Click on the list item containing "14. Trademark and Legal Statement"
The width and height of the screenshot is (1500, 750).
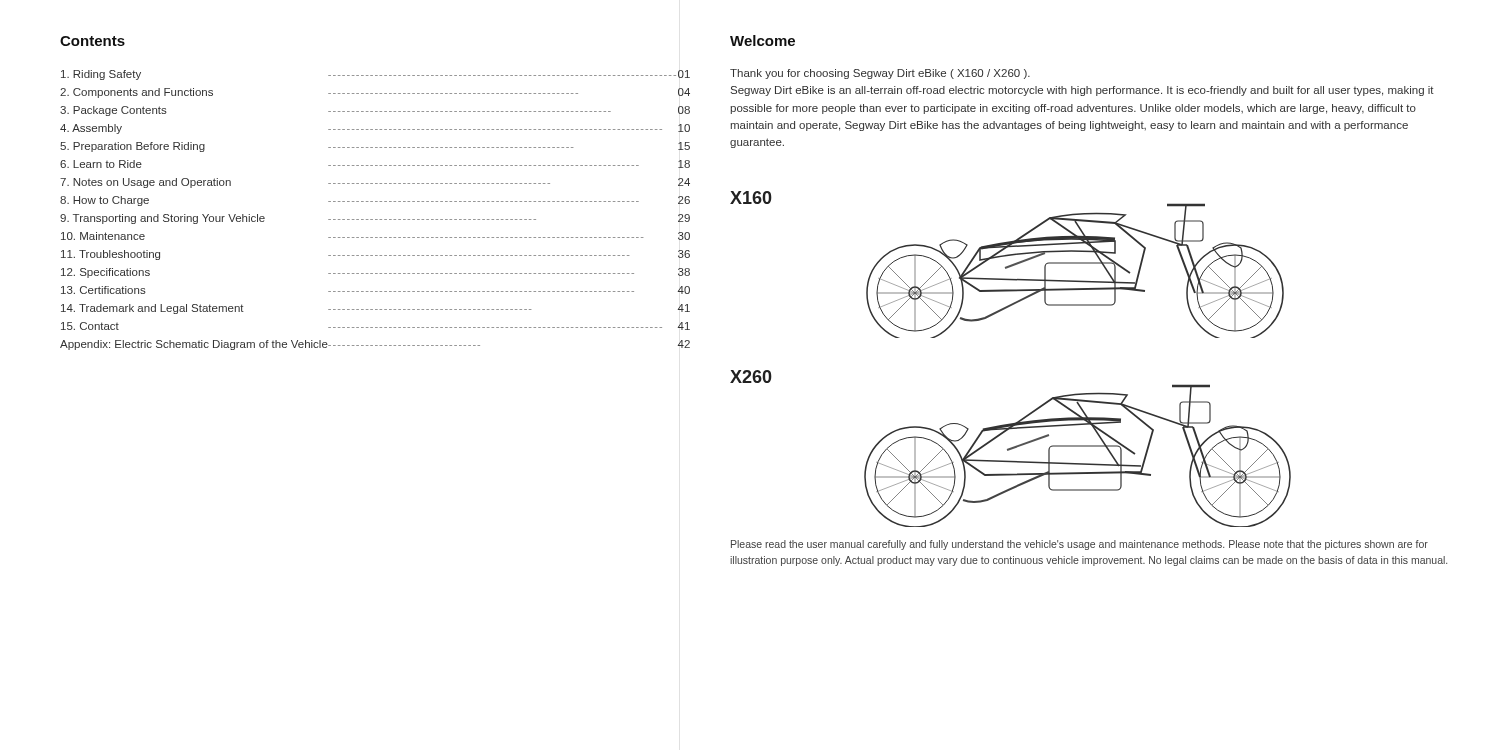[x=375, y=308]
